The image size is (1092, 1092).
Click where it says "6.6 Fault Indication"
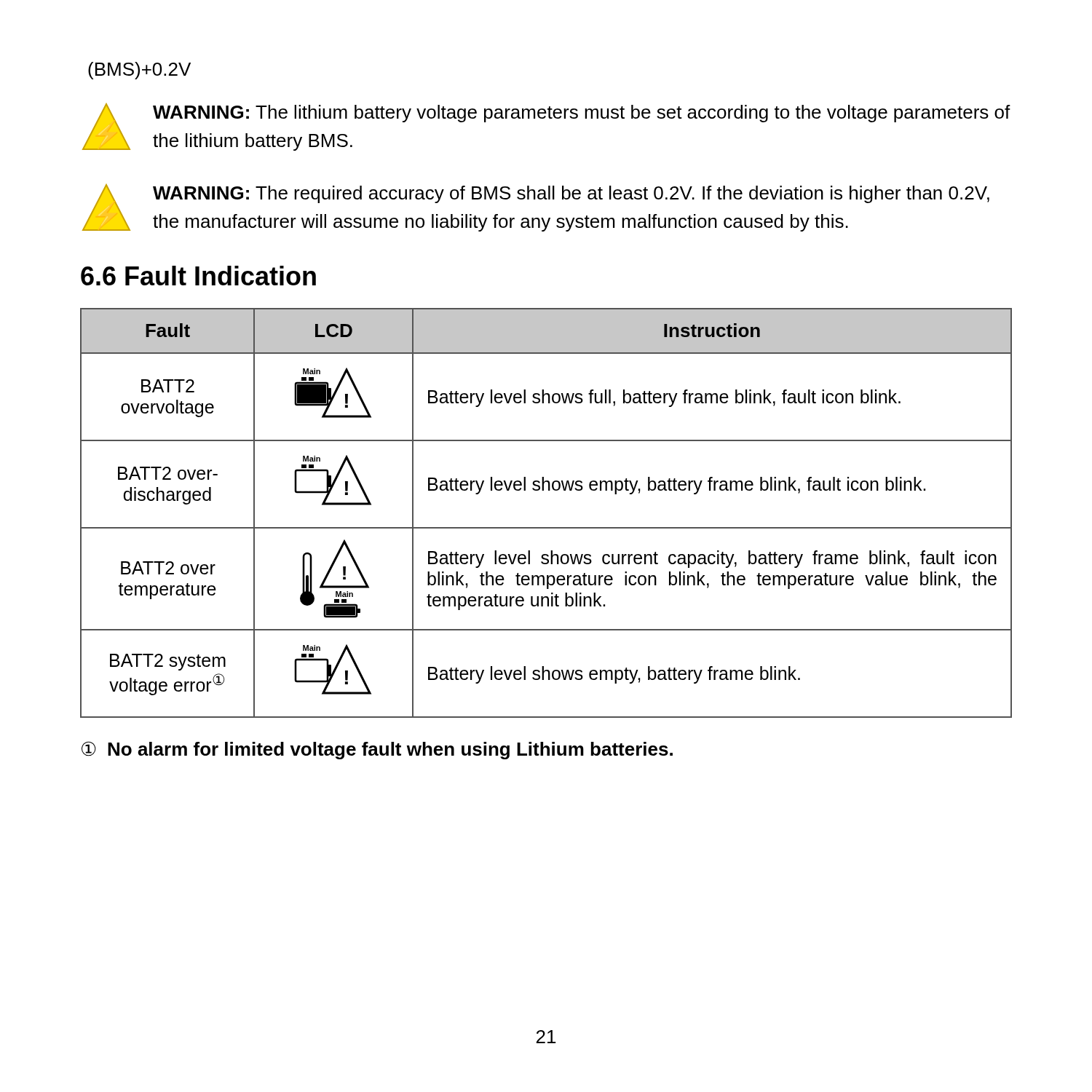pos(199,276)
